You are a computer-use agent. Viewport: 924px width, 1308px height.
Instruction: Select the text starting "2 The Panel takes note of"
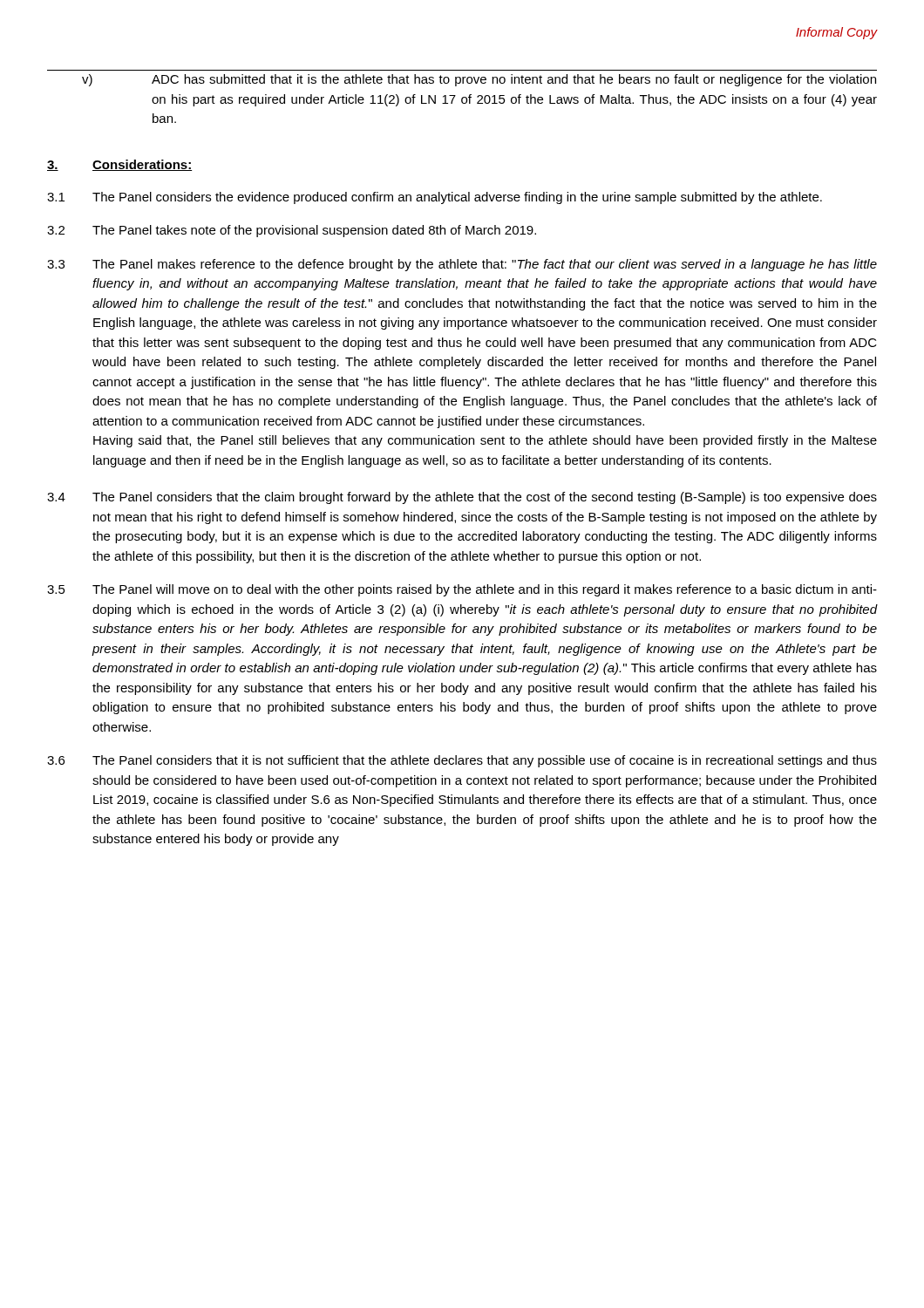(462, 230)
